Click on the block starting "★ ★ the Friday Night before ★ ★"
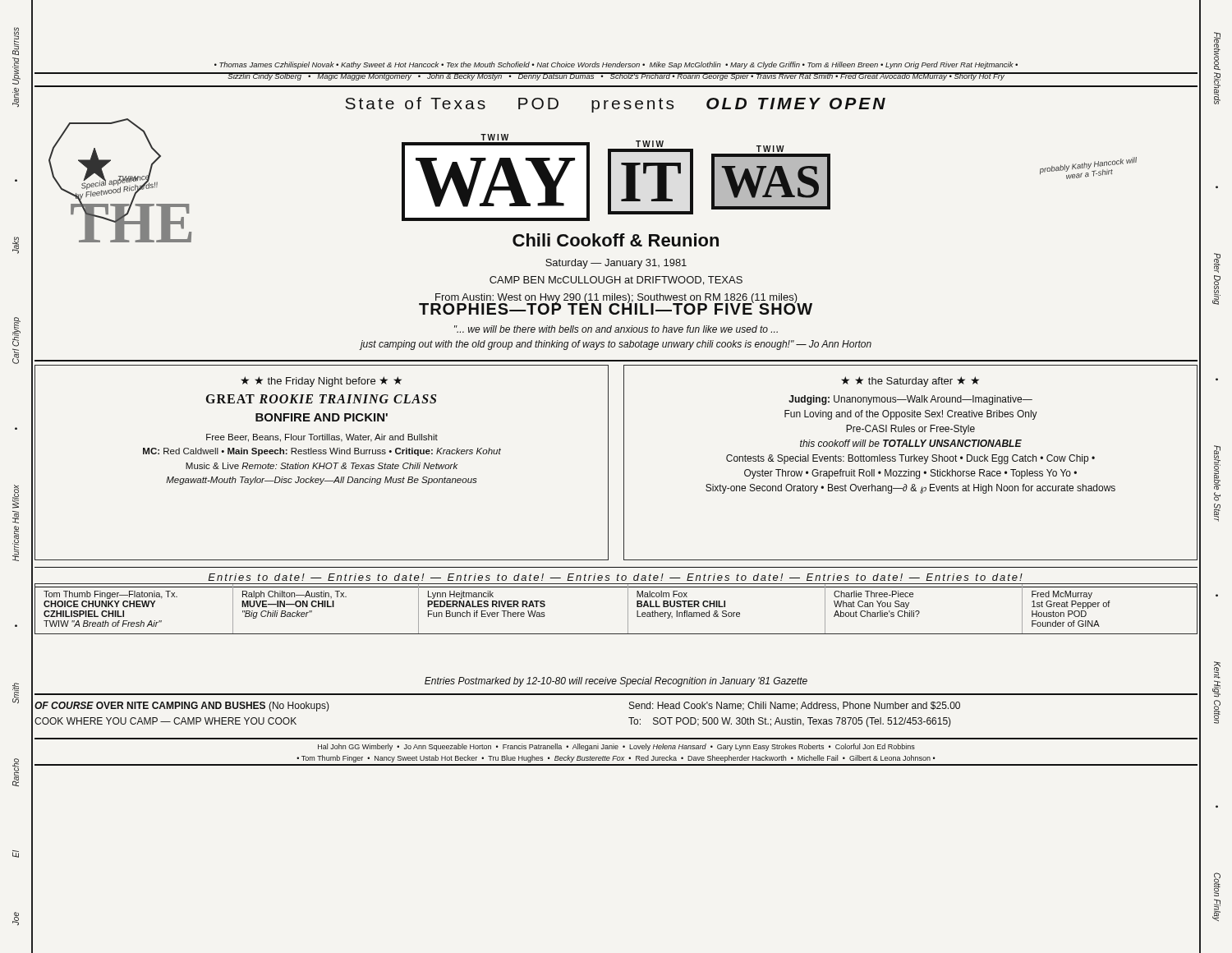The image size is (1232, 953). pyautogui.click(x=322, y=430)
